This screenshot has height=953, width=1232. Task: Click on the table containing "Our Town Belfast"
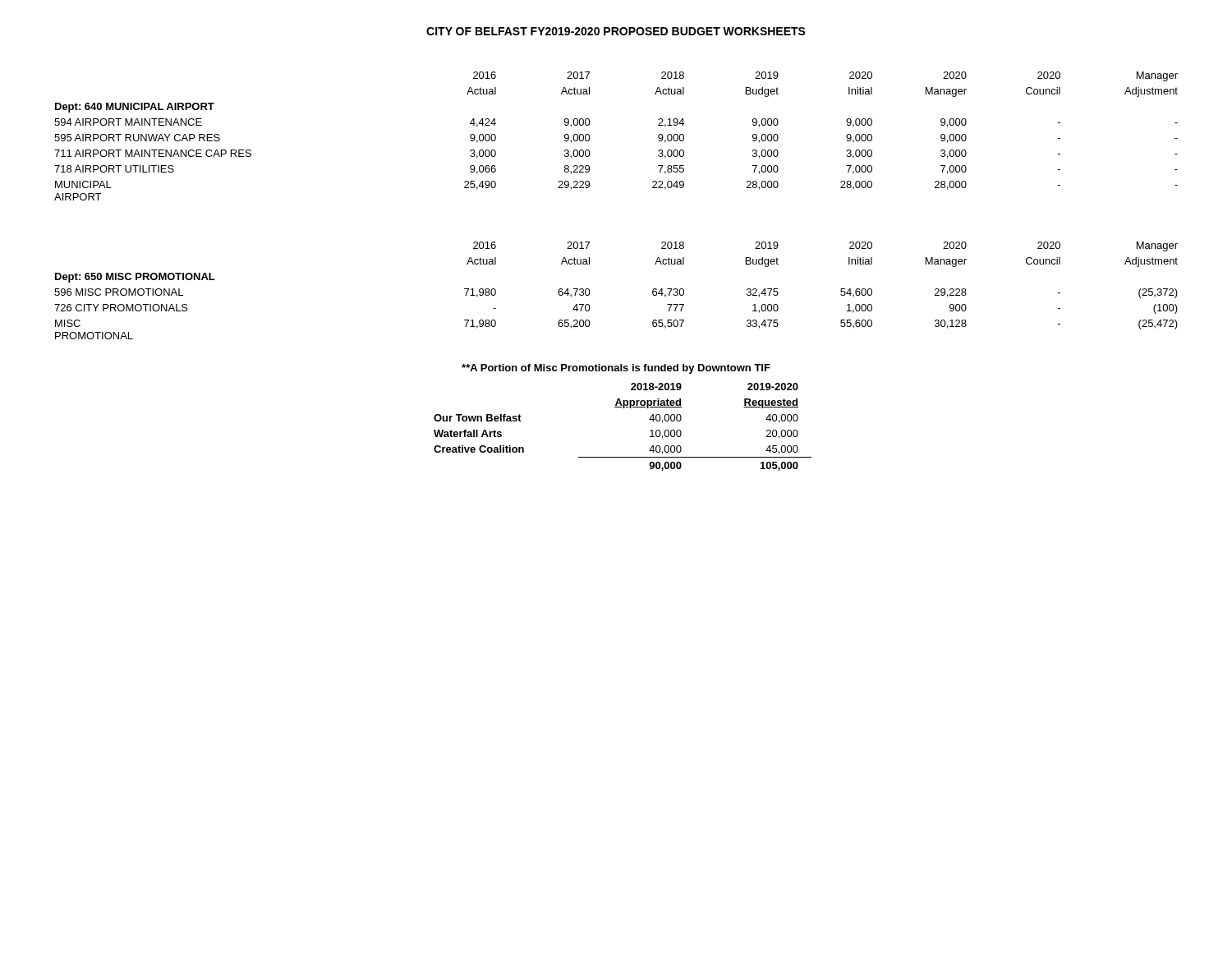click(616, 426)
